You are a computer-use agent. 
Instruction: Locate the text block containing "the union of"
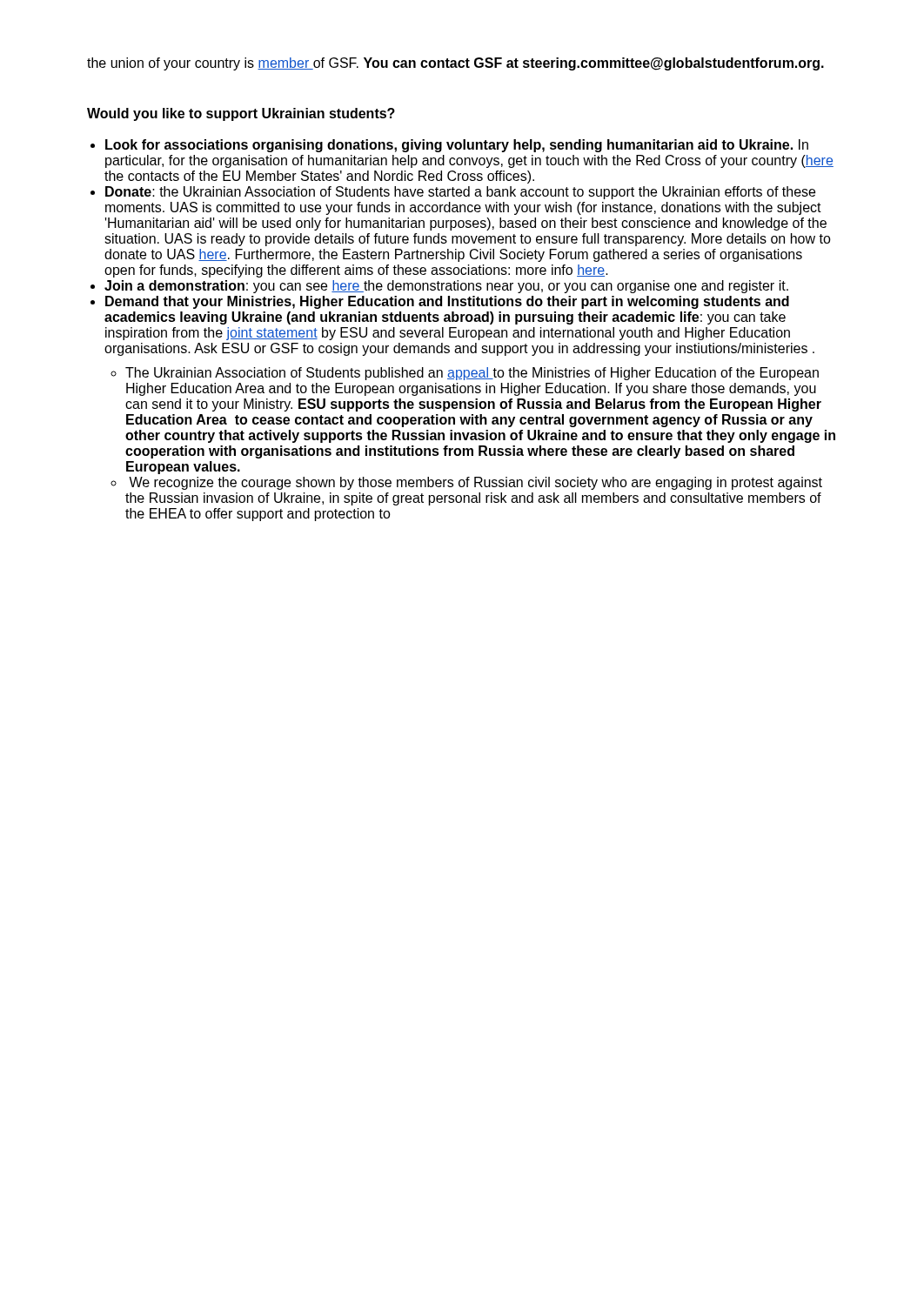(x=456, y=63)
